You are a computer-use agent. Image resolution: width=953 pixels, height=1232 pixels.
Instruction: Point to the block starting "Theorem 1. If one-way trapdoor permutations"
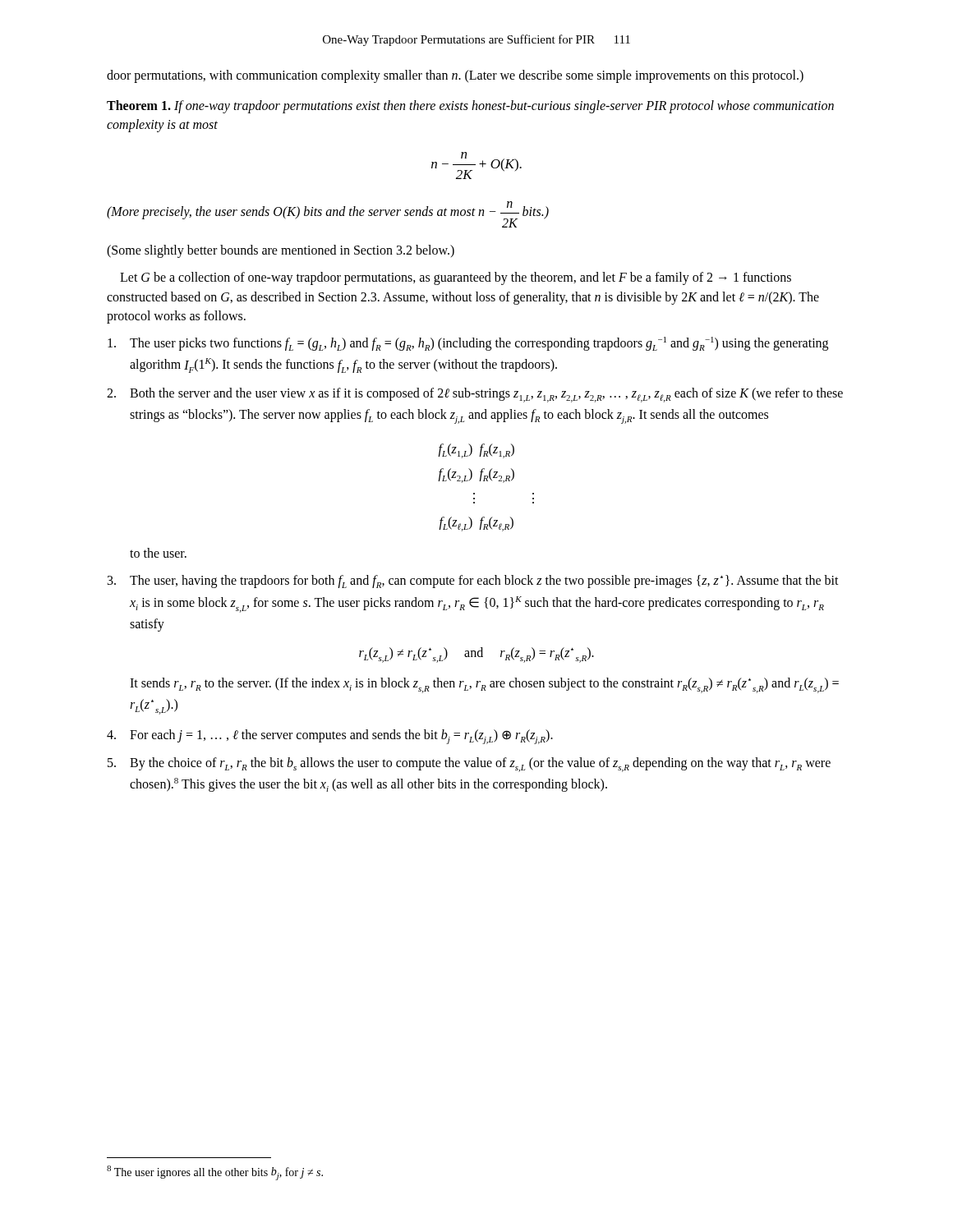(x=471, y=115)
